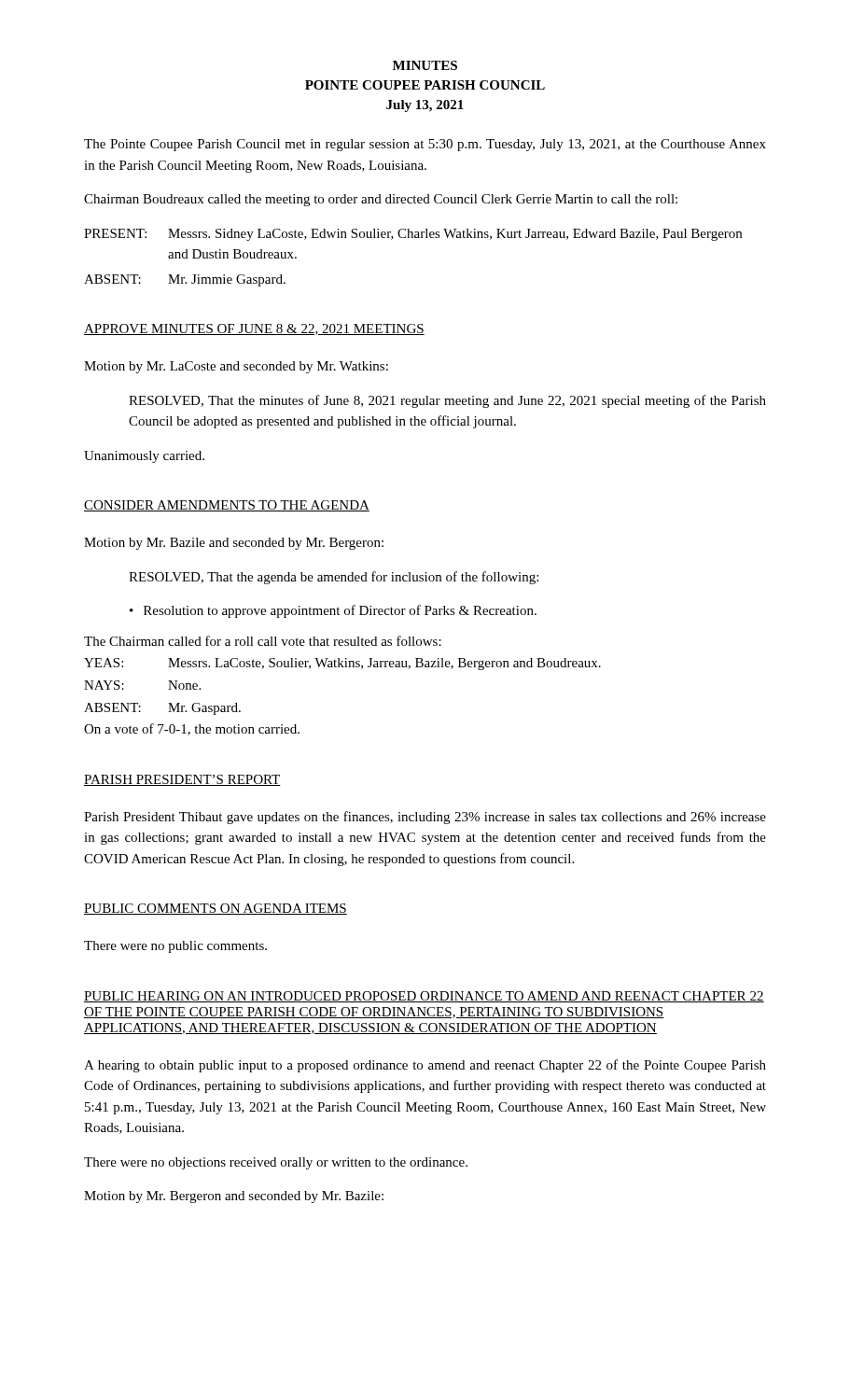Click on the text starting "Motion by Mr. LaCoste and seconded by"
Screen dimensions: 1400x850
click(x=236, y=366)
